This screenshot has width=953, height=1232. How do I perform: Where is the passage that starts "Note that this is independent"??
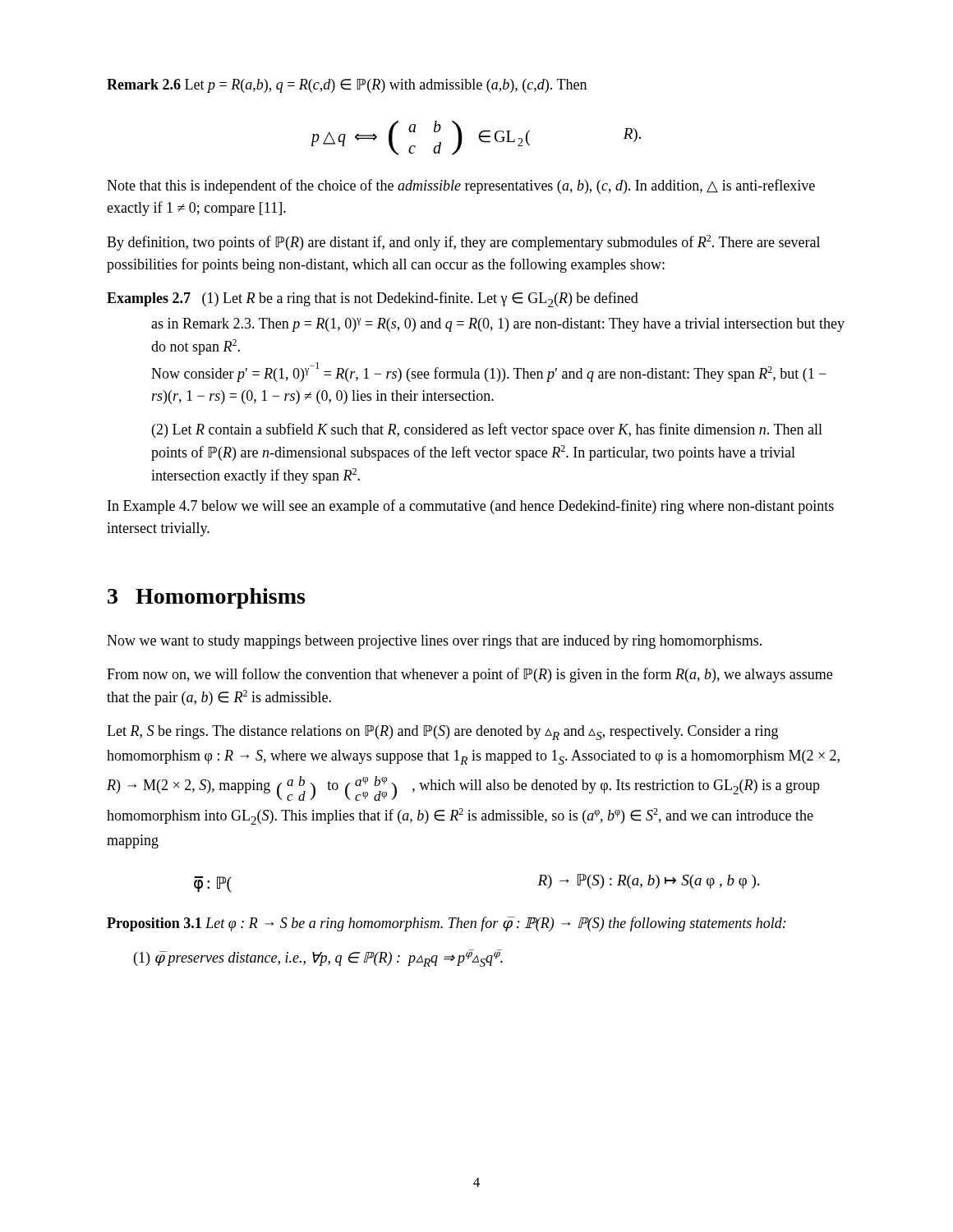[461, 197]
